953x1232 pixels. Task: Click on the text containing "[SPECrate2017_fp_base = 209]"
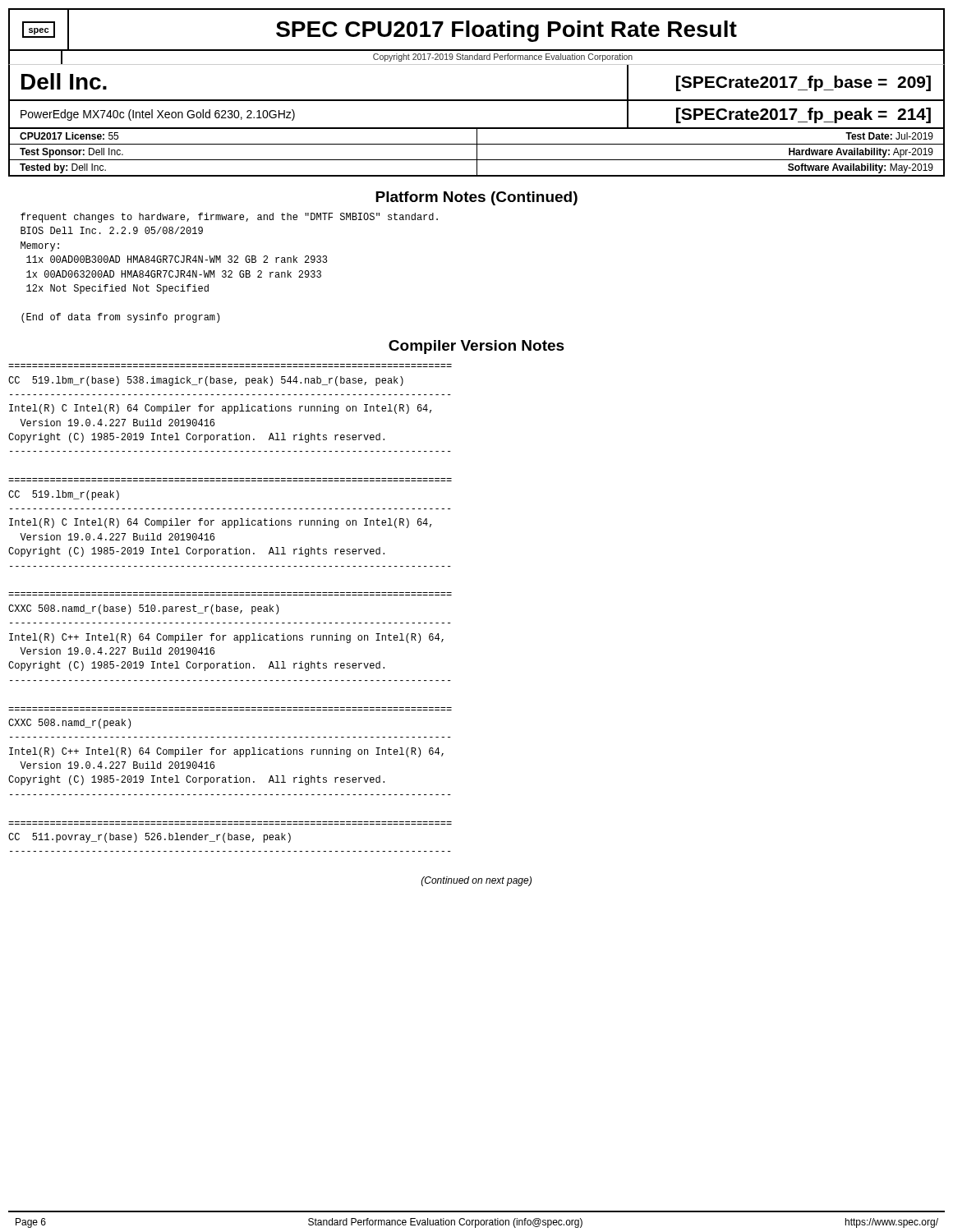tap(803, 82)
